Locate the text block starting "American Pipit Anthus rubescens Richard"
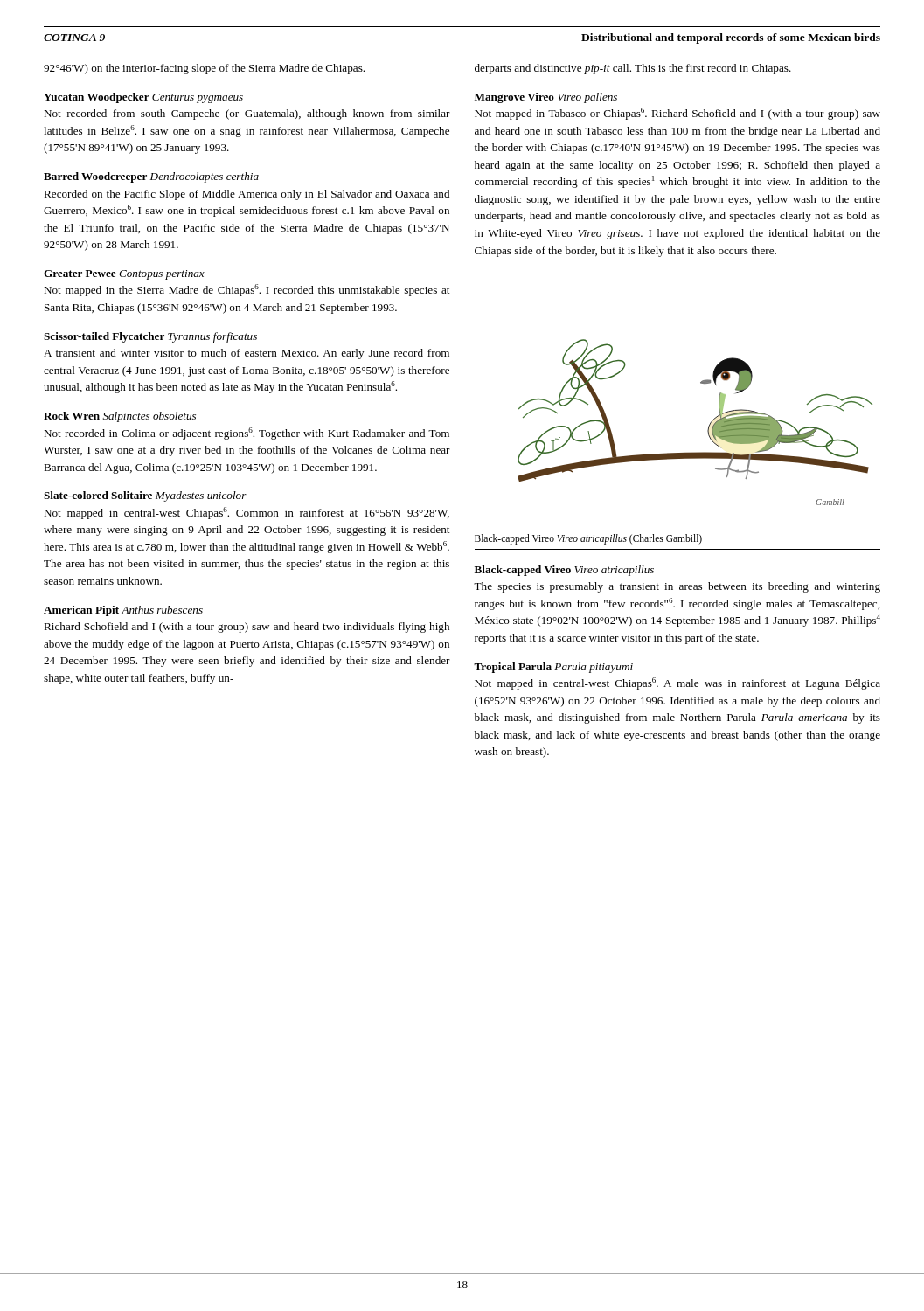 point(247,644)
